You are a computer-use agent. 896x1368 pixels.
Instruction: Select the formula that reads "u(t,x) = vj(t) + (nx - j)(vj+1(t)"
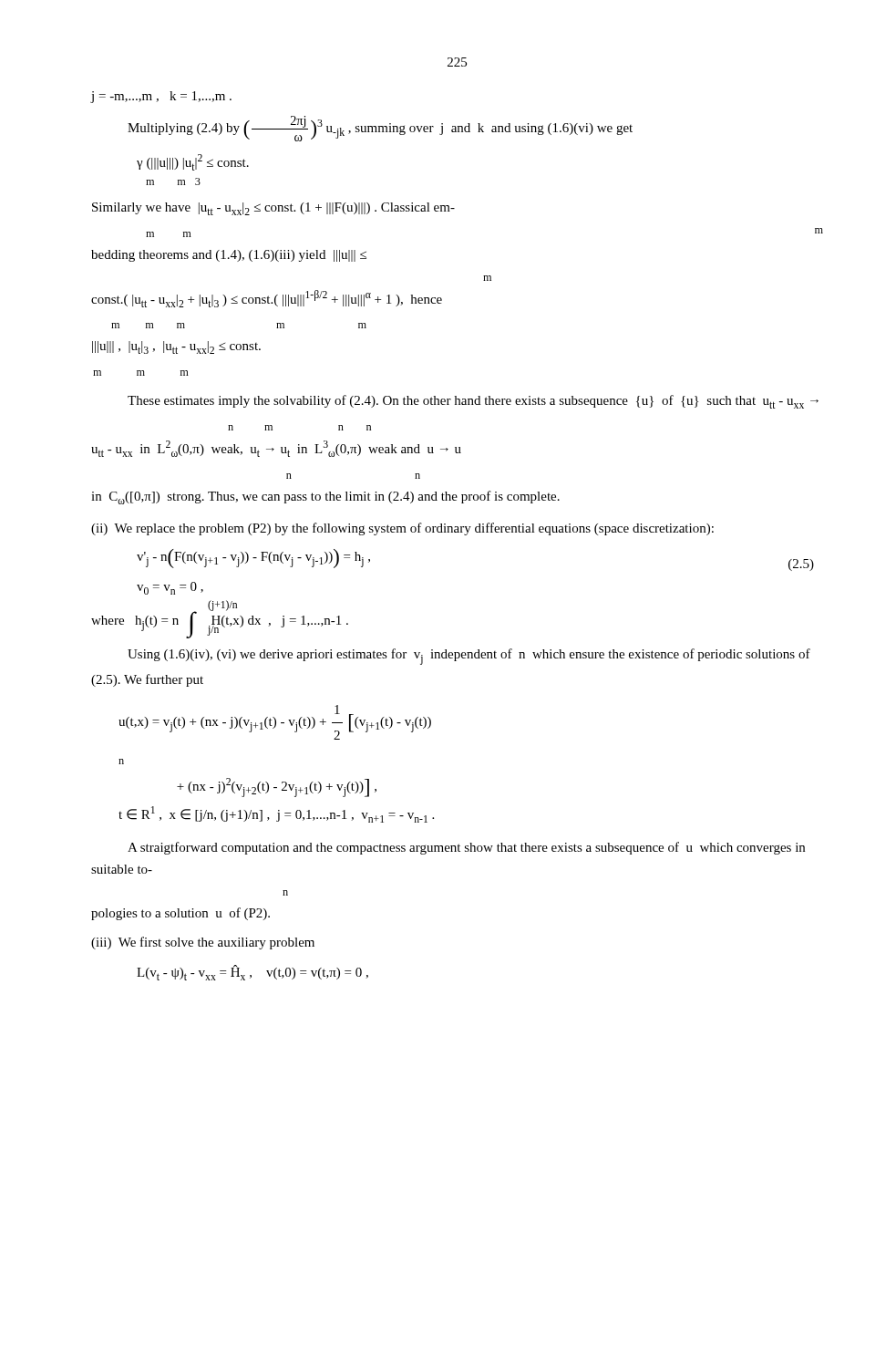pos(275,722)
